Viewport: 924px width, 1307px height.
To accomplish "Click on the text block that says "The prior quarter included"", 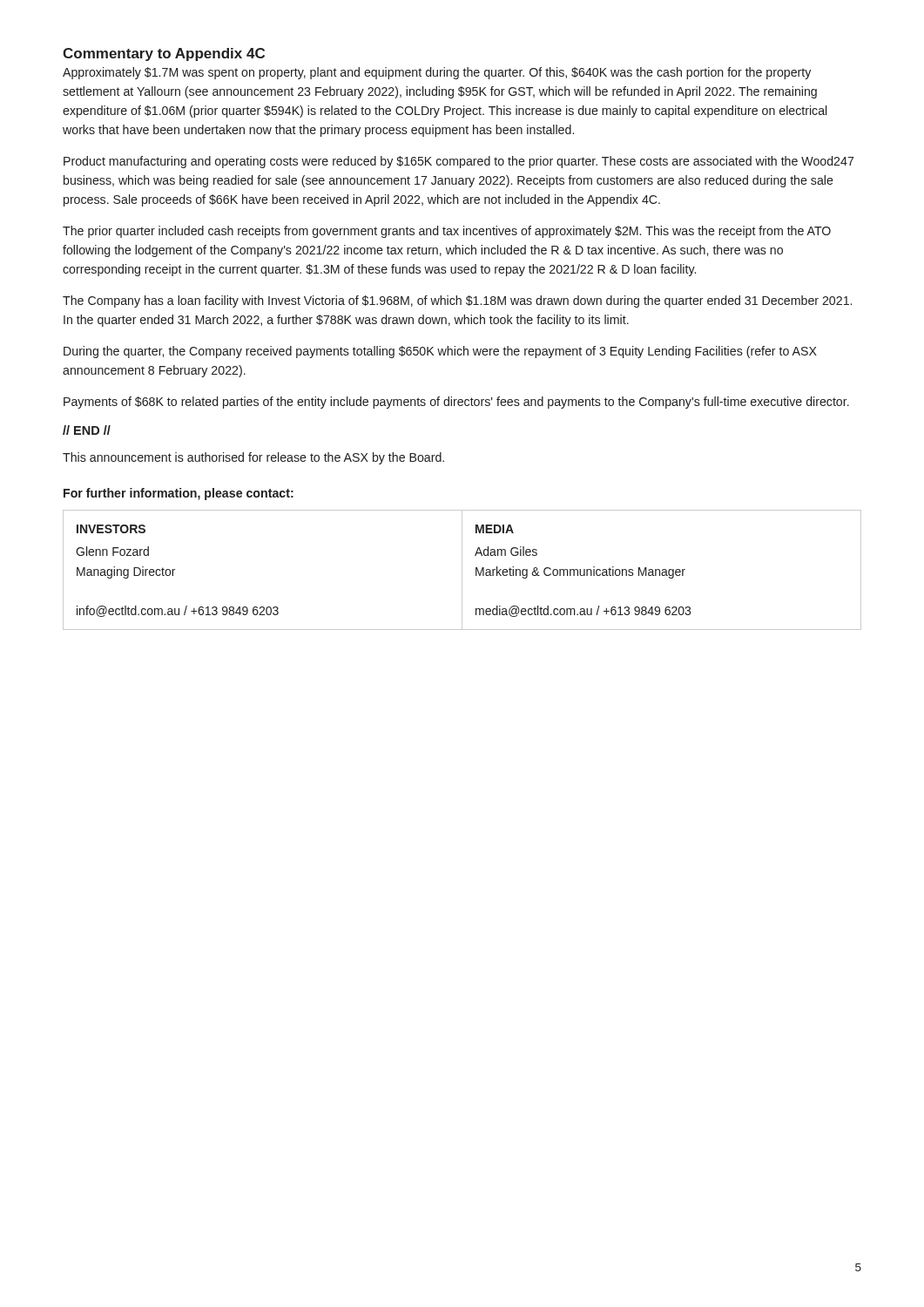I will 447,250.
